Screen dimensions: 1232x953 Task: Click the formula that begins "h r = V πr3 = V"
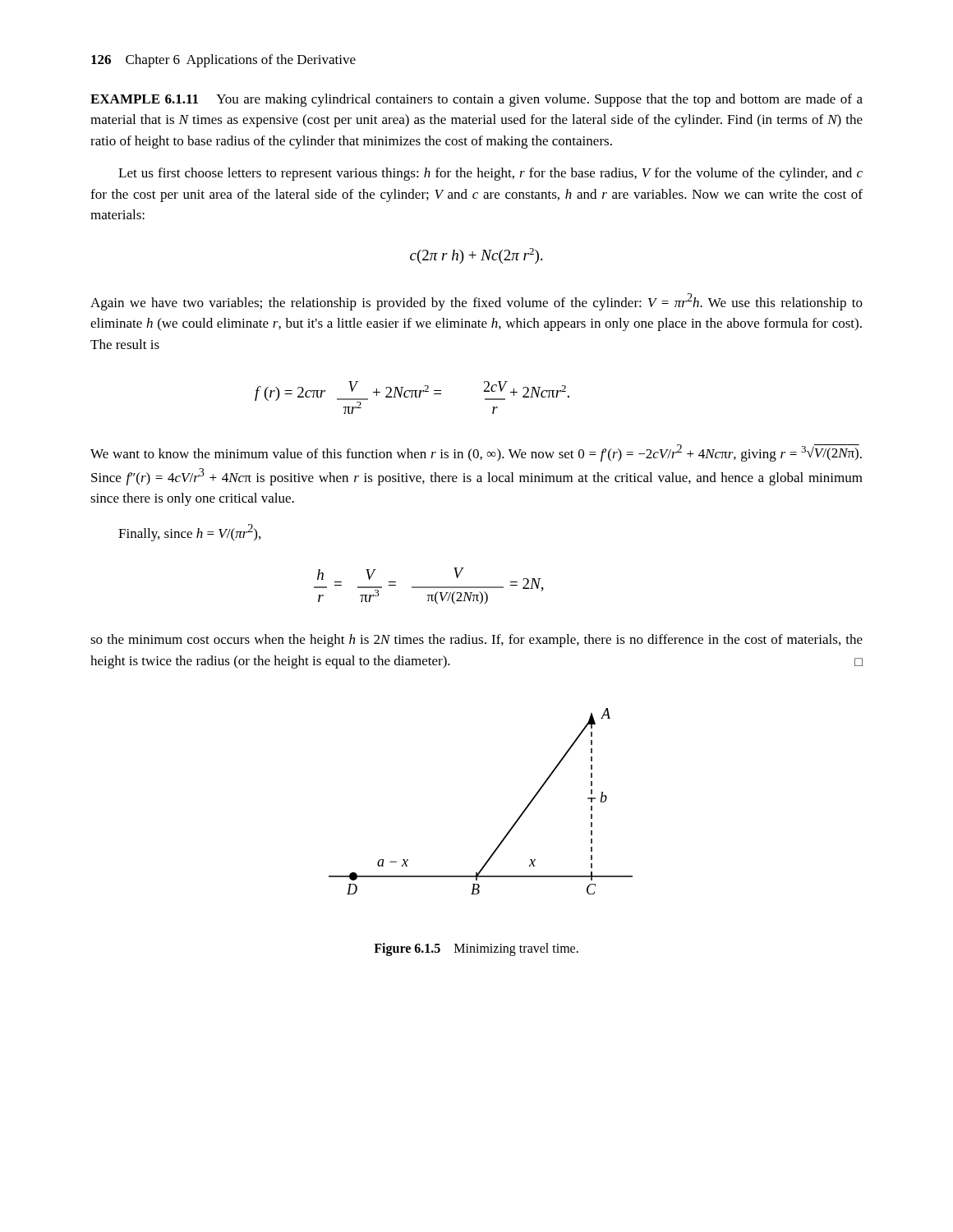(476, 580)
